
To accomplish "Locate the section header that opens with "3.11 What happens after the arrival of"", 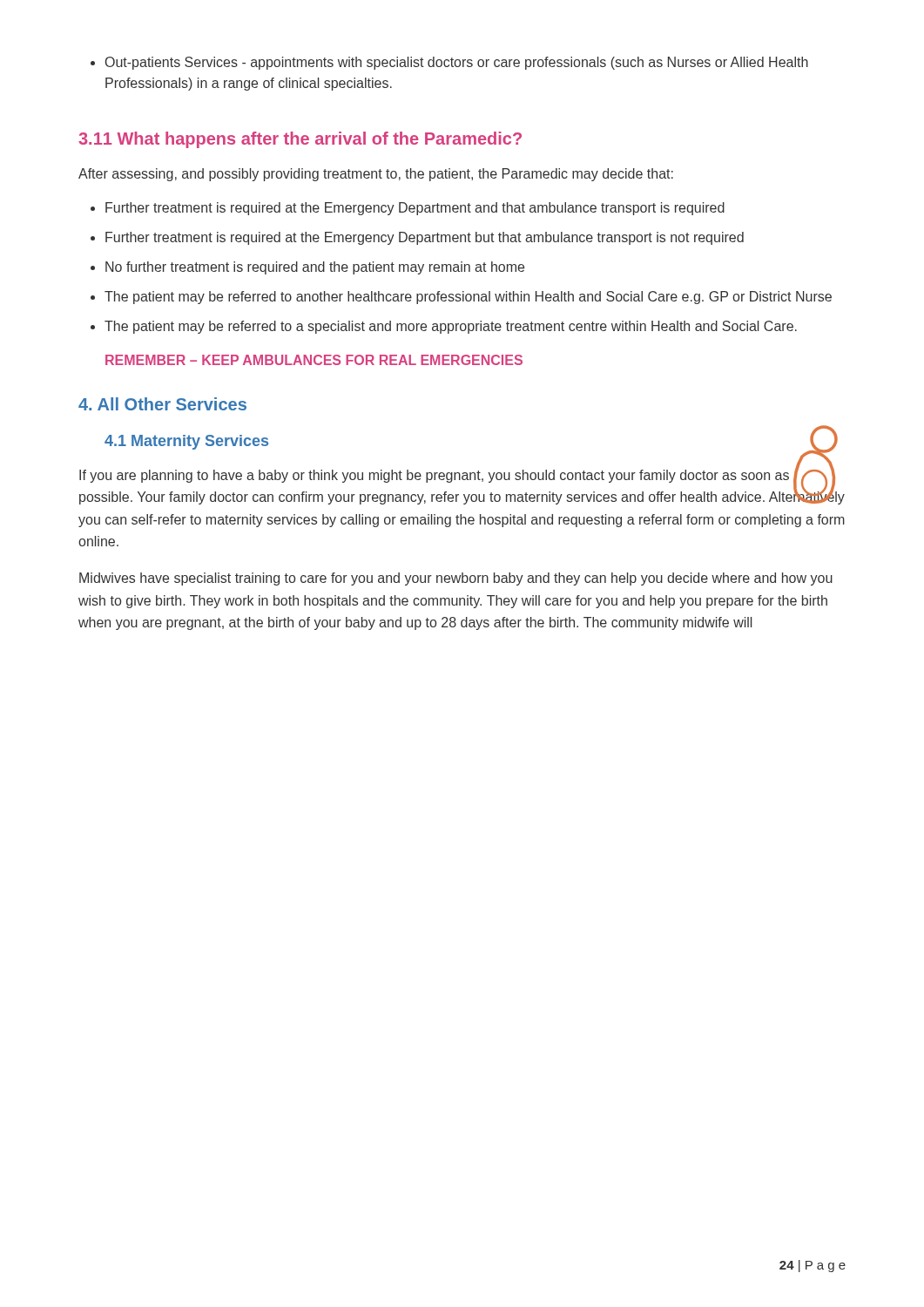I will pos(462,139).
